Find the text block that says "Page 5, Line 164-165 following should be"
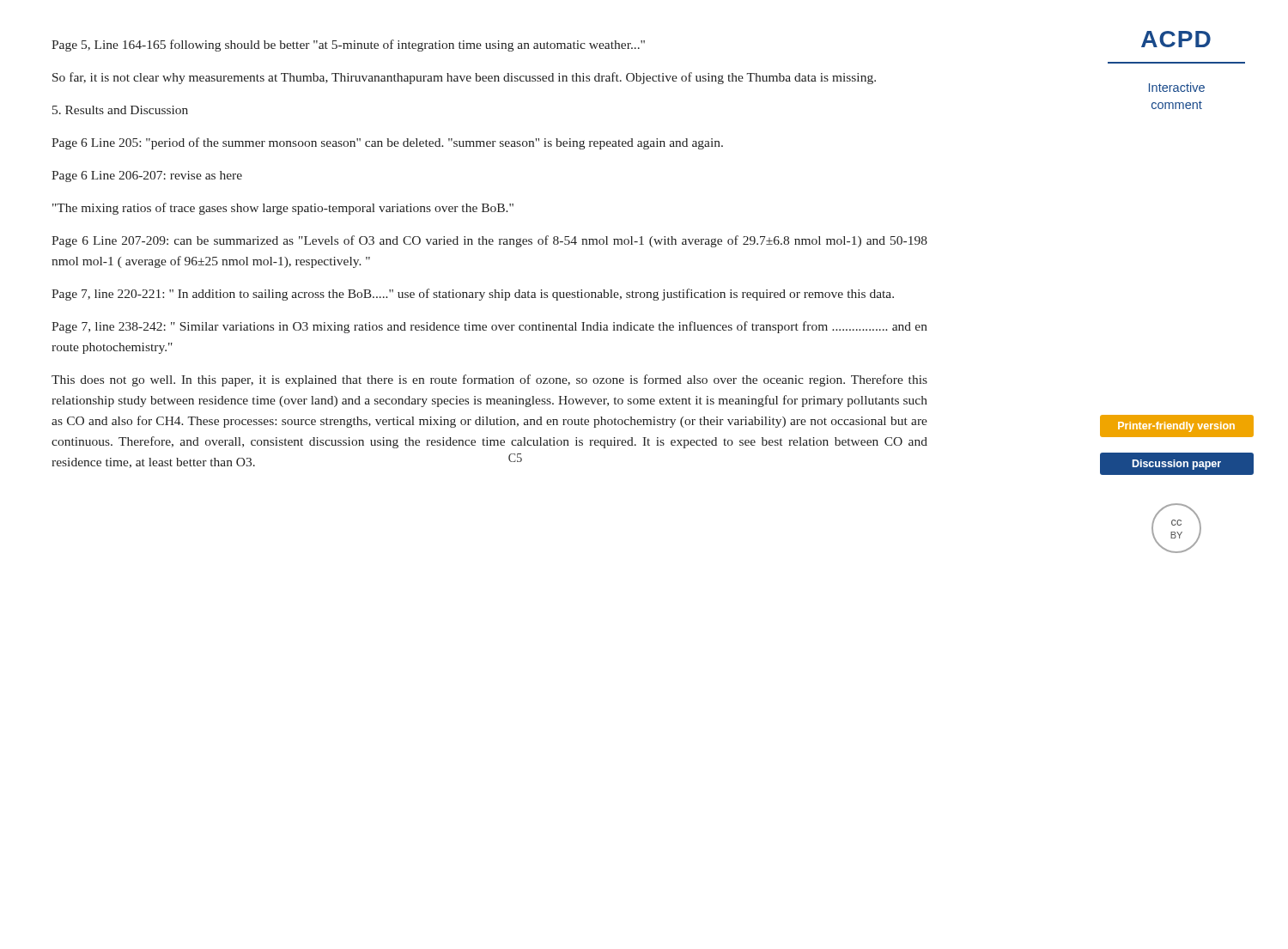This screenshot has width=1288, height=949. pos(489,45)
